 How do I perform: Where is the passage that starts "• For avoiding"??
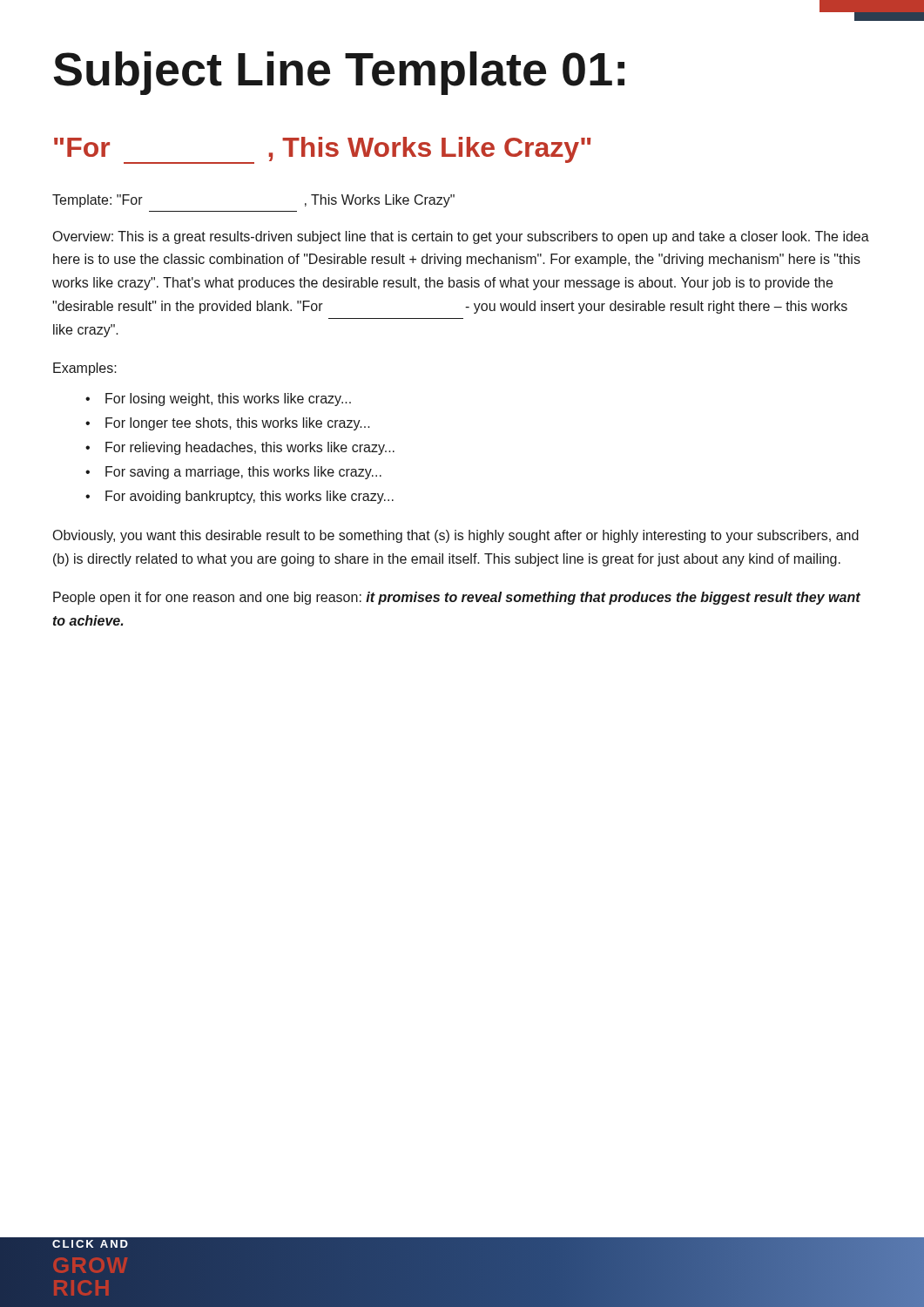pyautogui.click(x=240, y=497)
